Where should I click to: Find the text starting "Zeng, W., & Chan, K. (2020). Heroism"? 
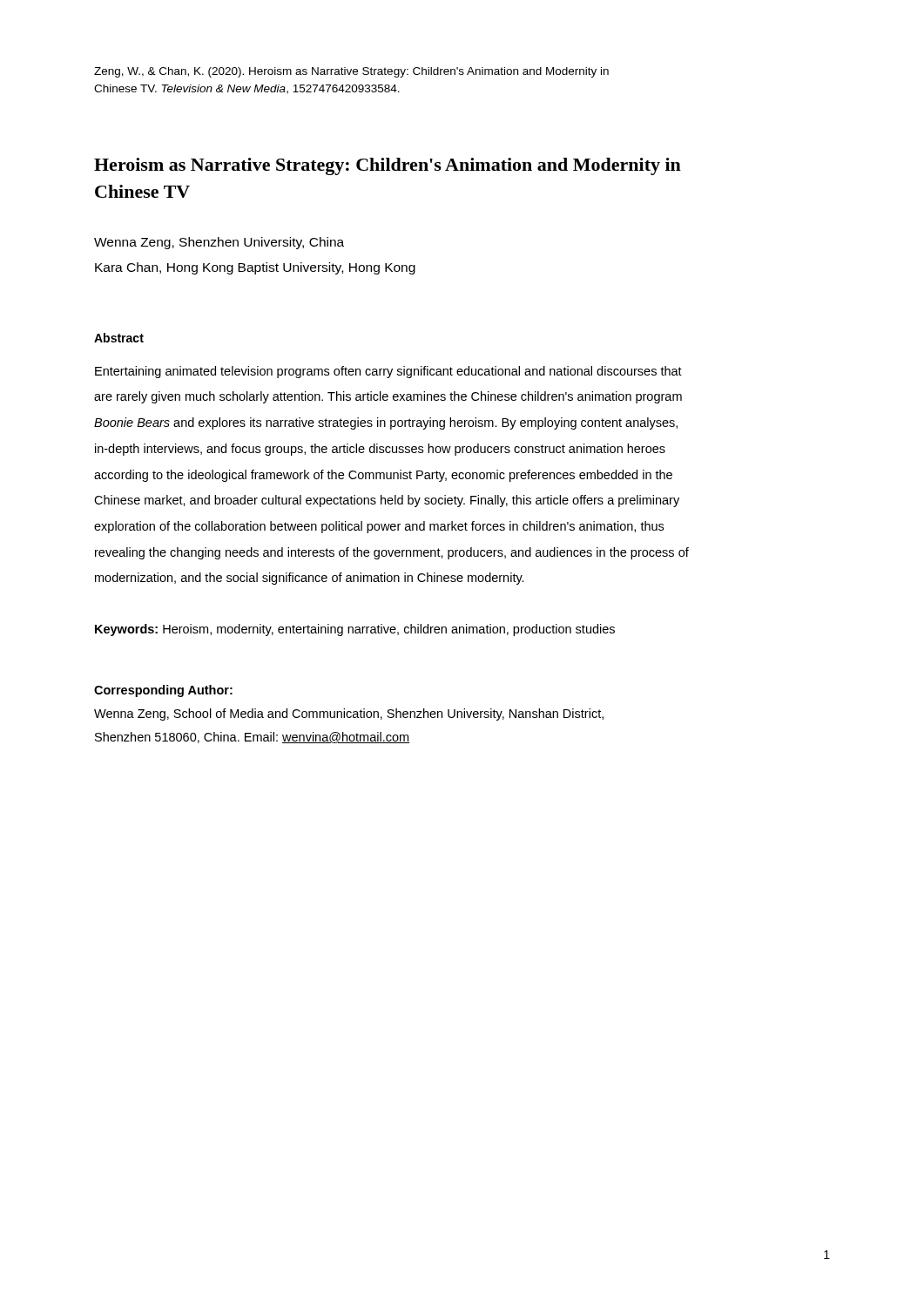(352, 80)
